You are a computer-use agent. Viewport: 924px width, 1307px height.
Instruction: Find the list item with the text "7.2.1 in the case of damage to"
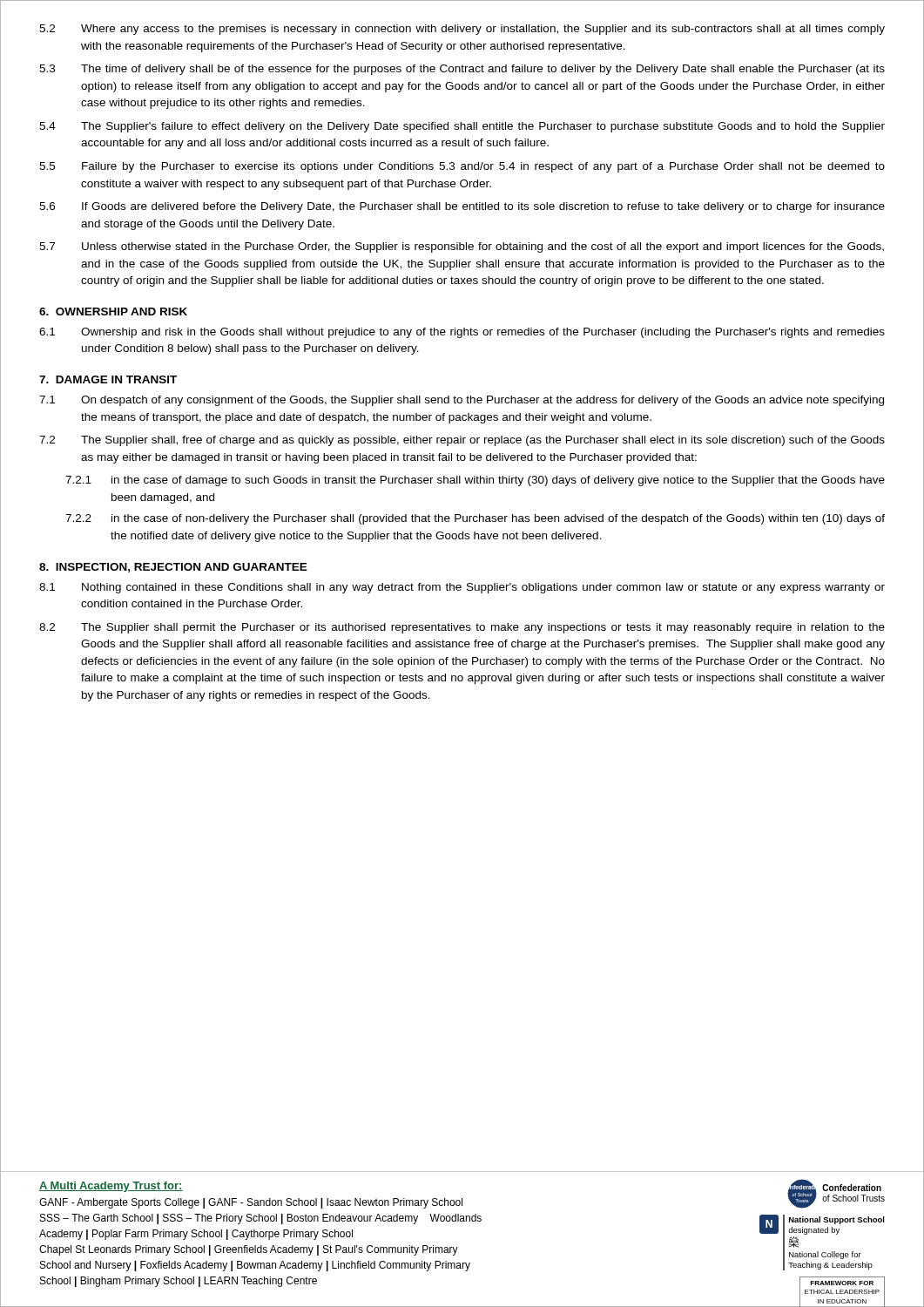click(475, 489)
